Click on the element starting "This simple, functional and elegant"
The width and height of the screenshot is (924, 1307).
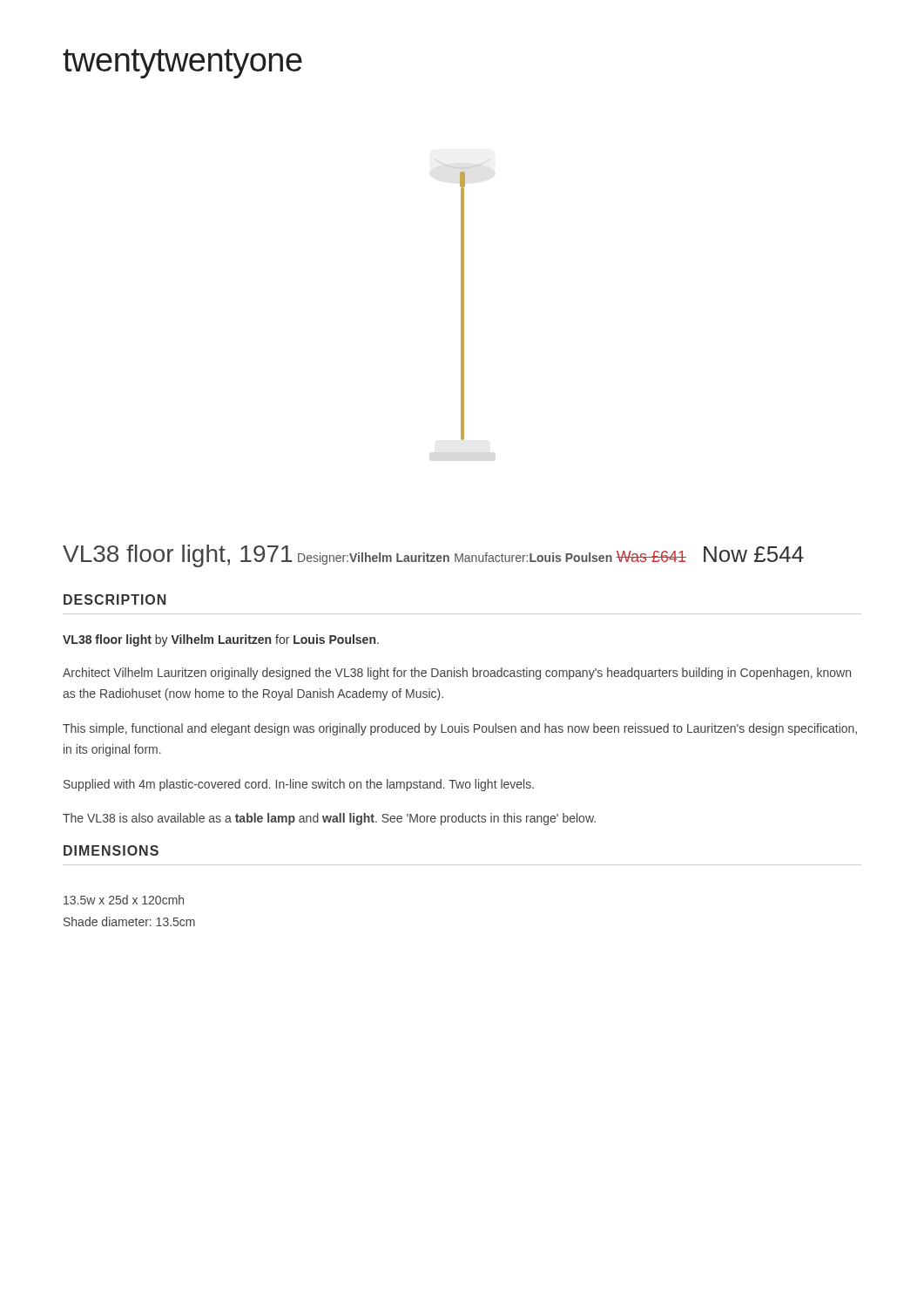pyautogui.click(x=462, y=740)
